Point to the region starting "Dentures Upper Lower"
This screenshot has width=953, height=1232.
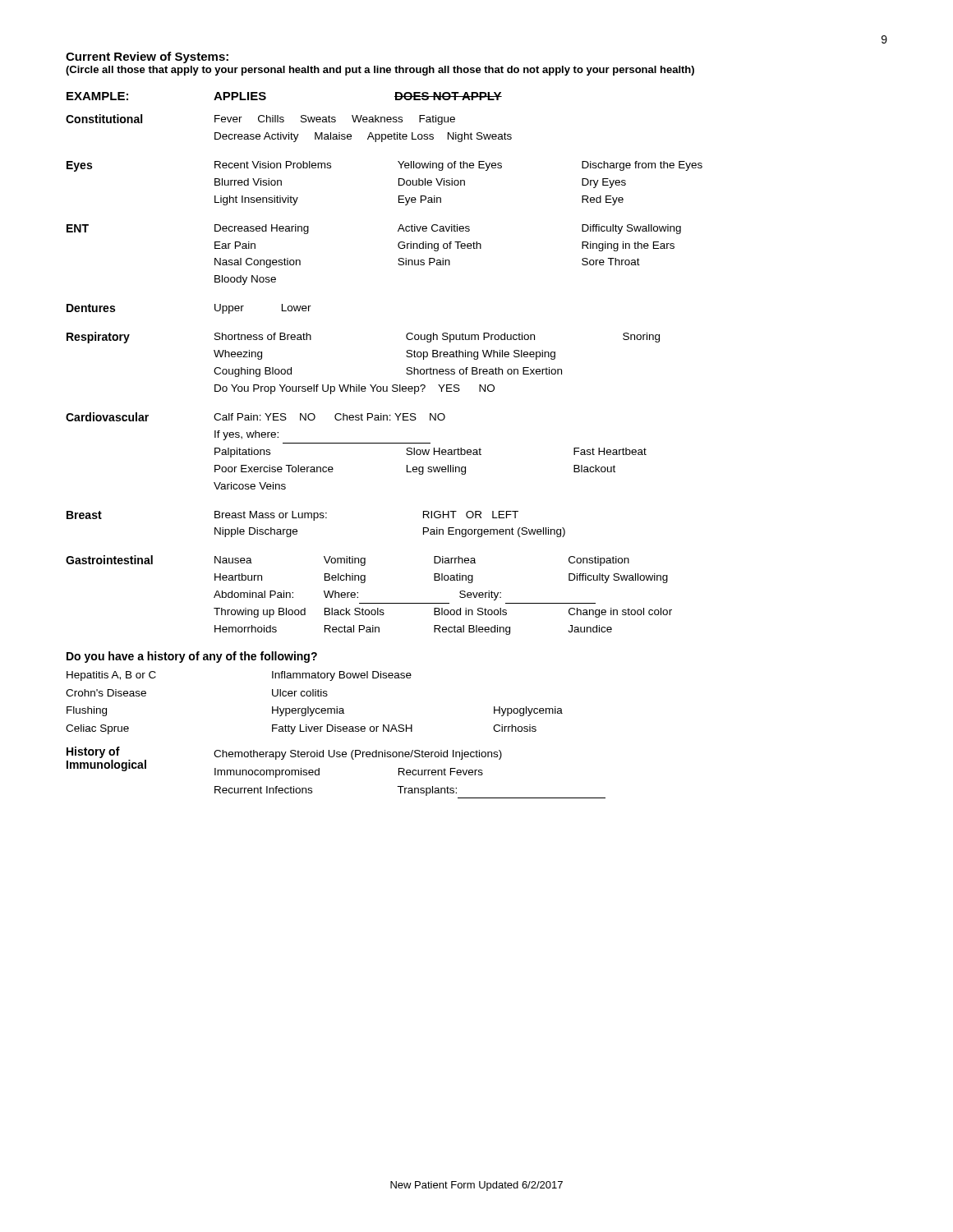tap(96, 308)
